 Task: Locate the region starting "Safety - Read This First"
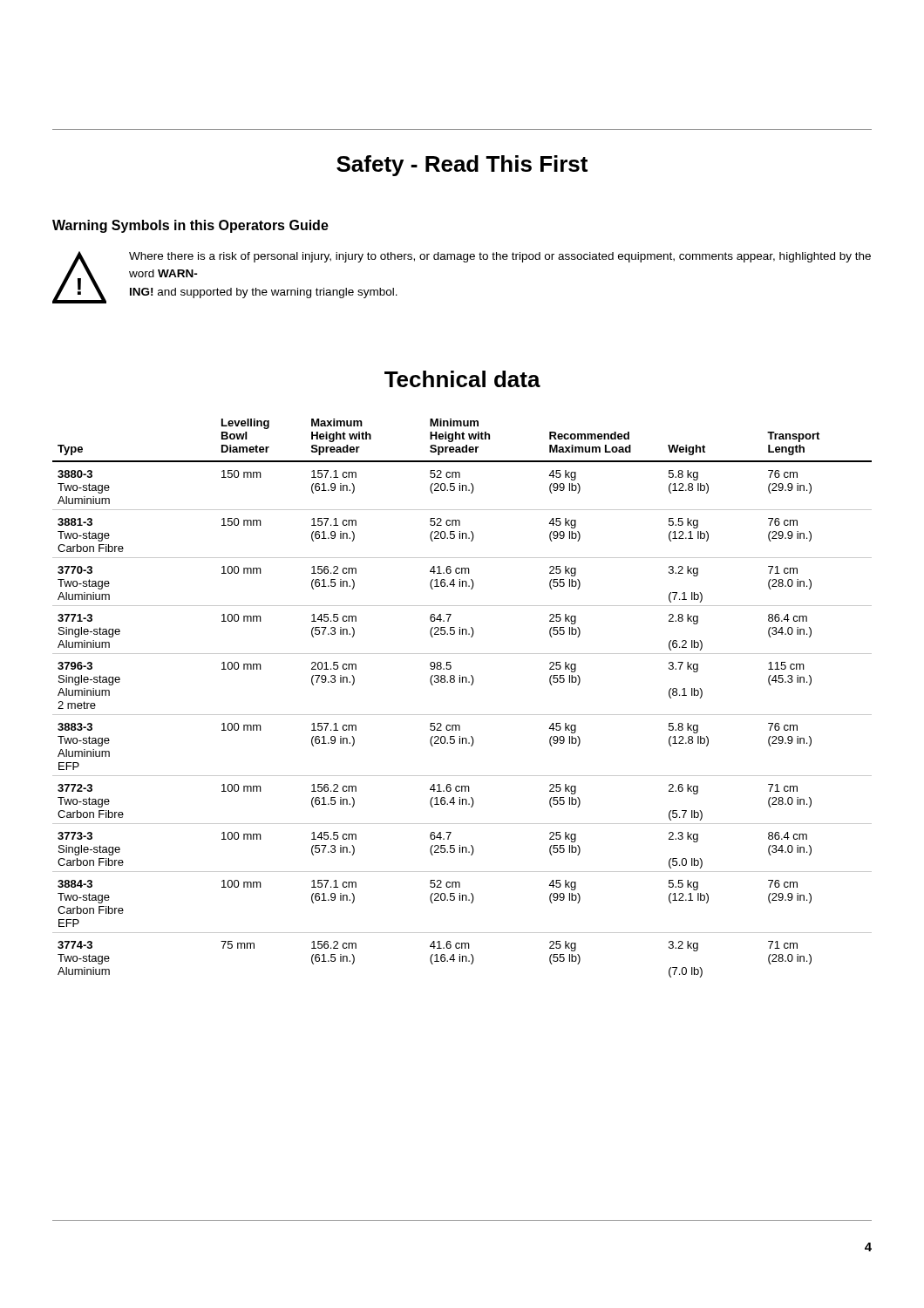pos(462,161)
